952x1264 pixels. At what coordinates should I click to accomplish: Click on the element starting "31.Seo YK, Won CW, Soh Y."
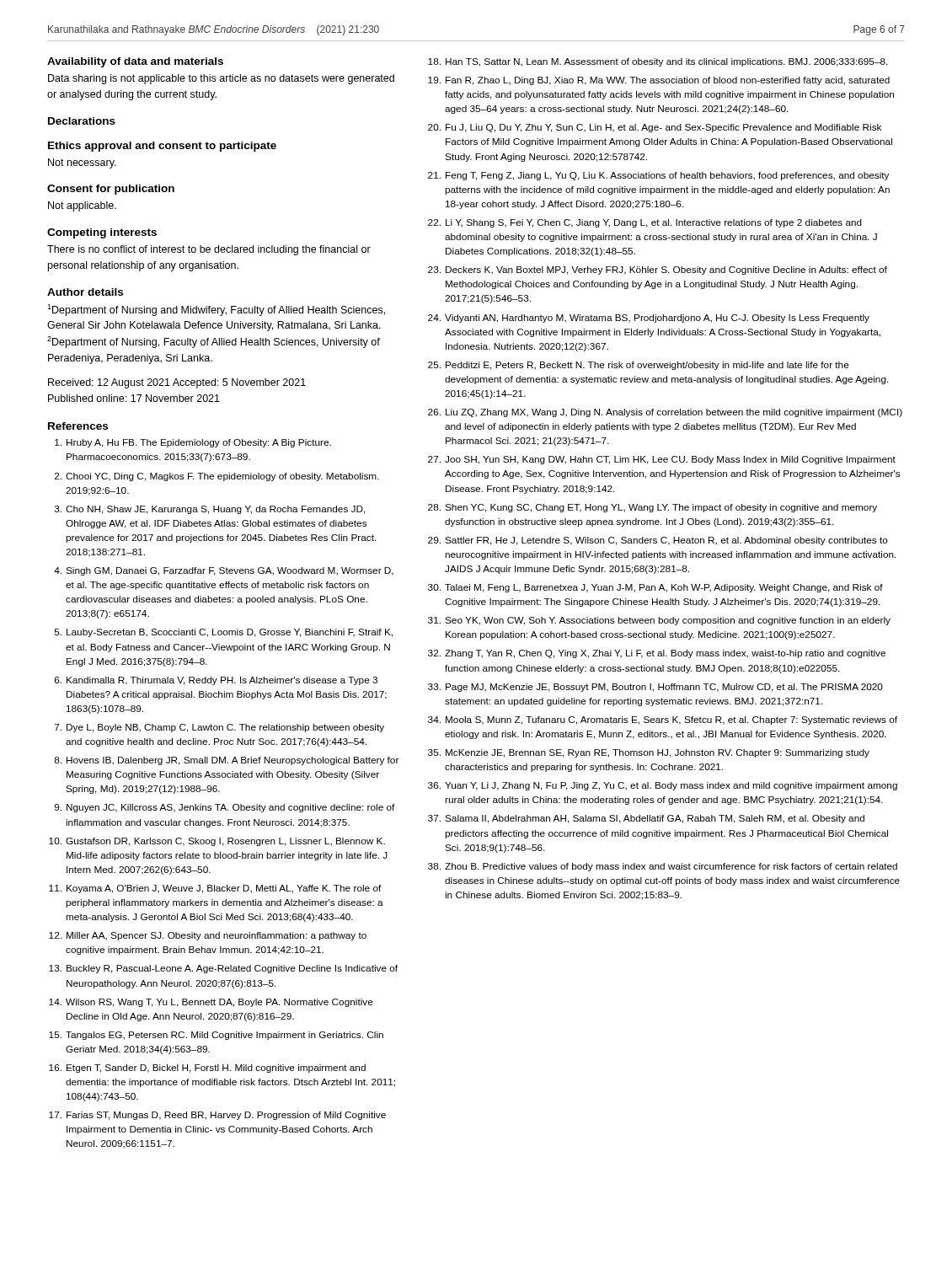tap(666, 628)
